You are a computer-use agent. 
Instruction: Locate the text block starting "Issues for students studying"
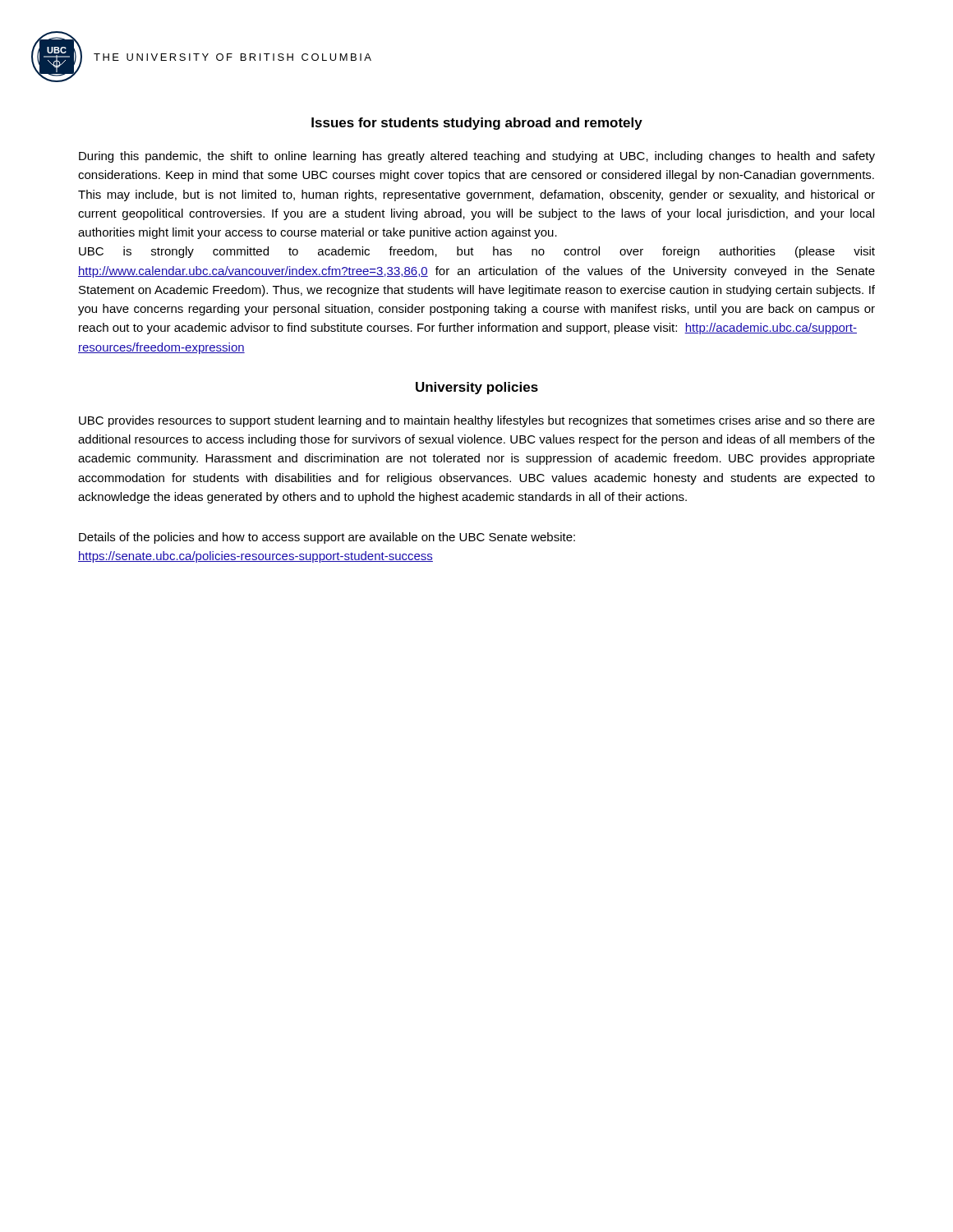point(476,123)
